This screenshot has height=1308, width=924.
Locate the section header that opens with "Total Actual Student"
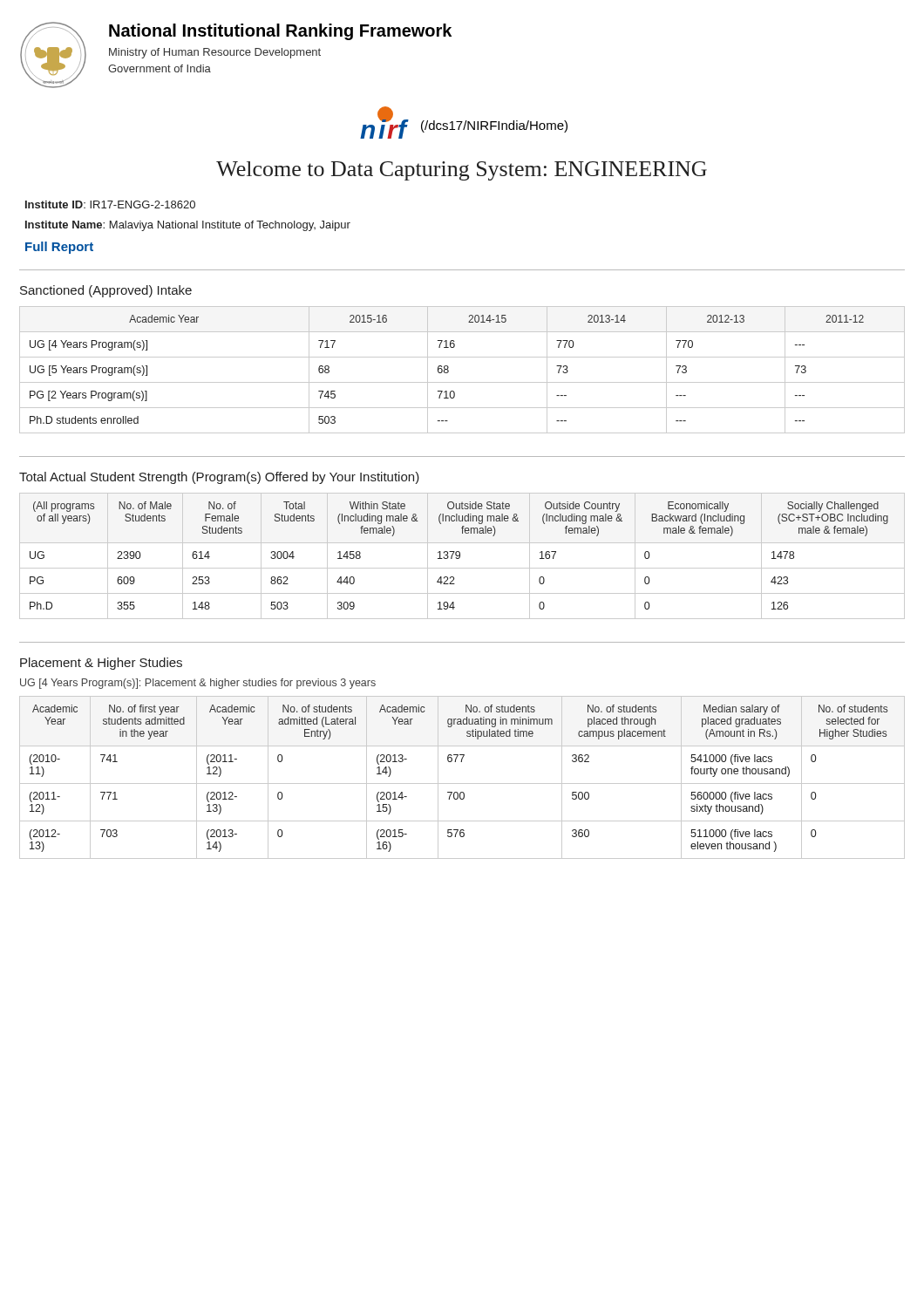coord(219,476)
